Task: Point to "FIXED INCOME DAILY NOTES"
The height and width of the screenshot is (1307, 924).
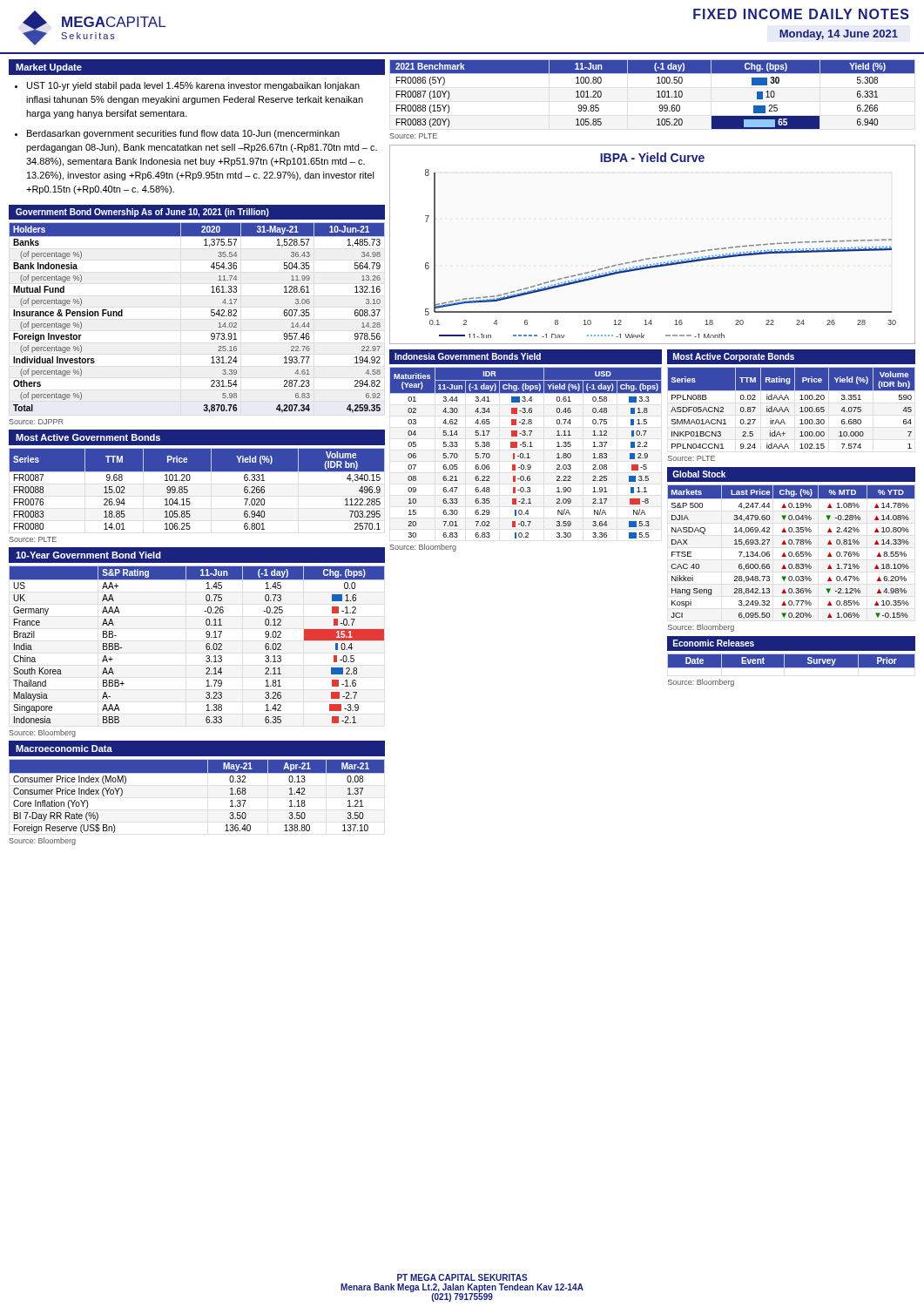Action: (x=801, y=14)
